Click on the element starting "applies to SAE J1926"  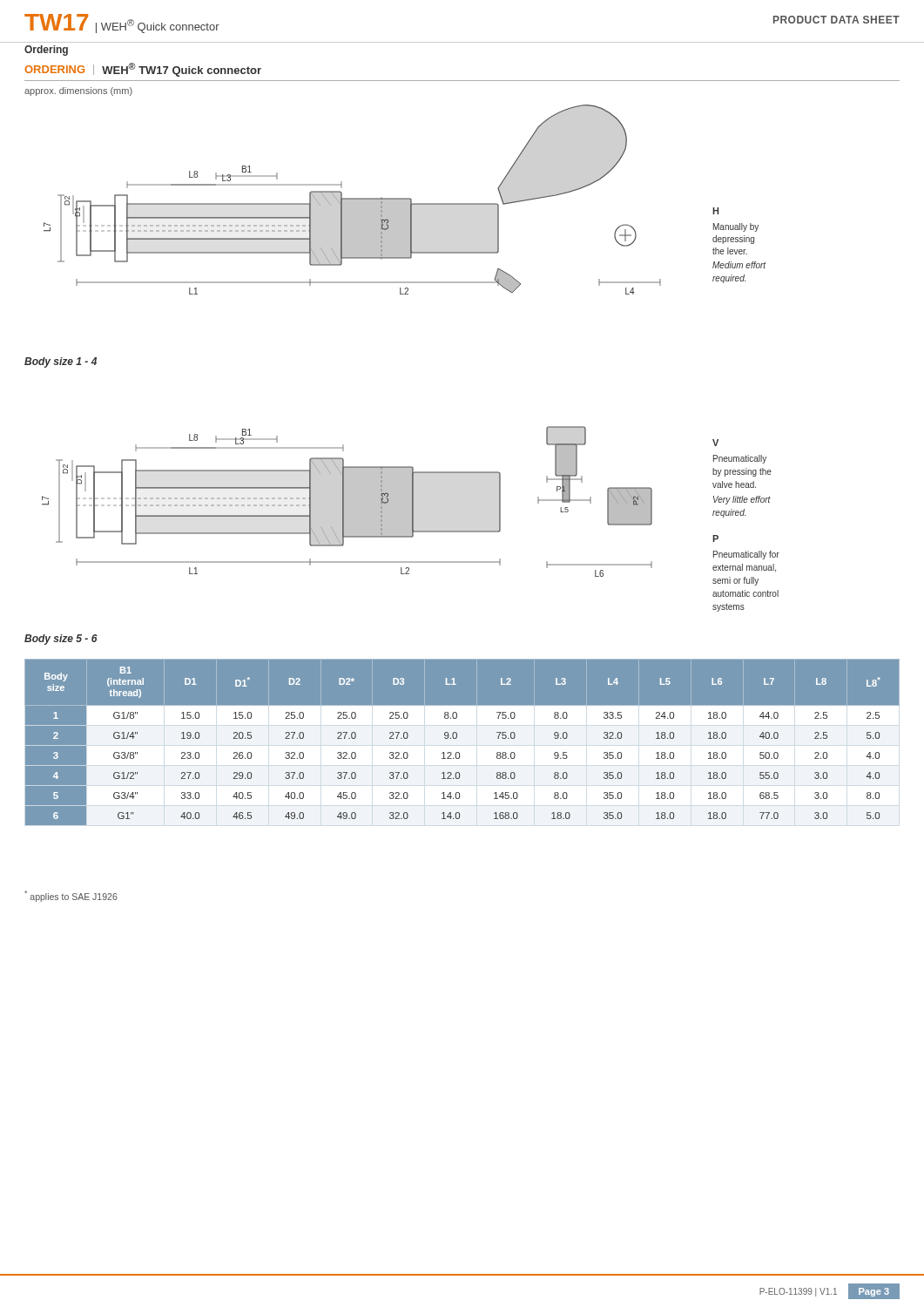point(71,895)
